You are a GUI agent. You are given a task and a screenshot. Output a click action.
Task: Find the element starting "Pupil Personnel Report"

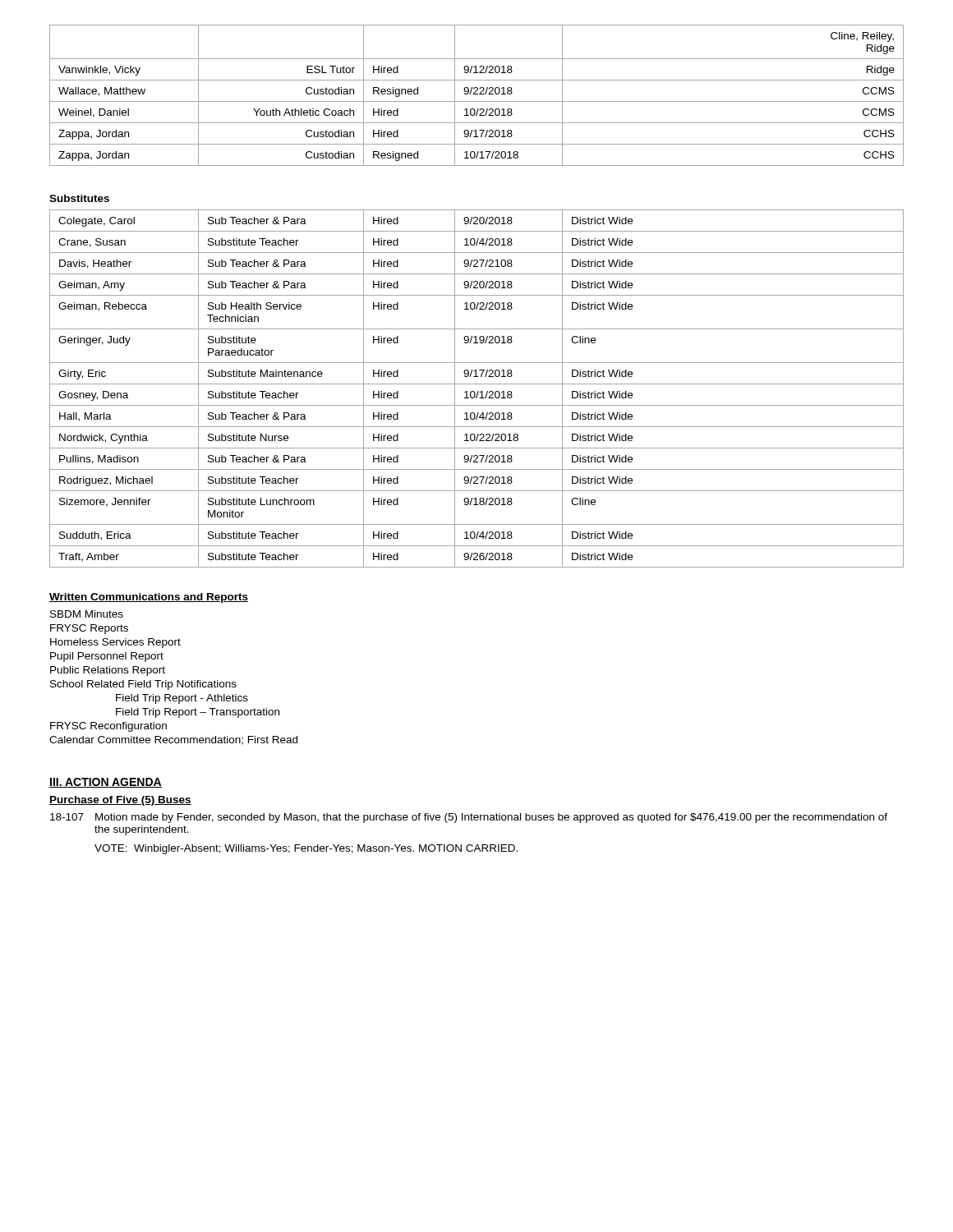[x=107, y=657]
